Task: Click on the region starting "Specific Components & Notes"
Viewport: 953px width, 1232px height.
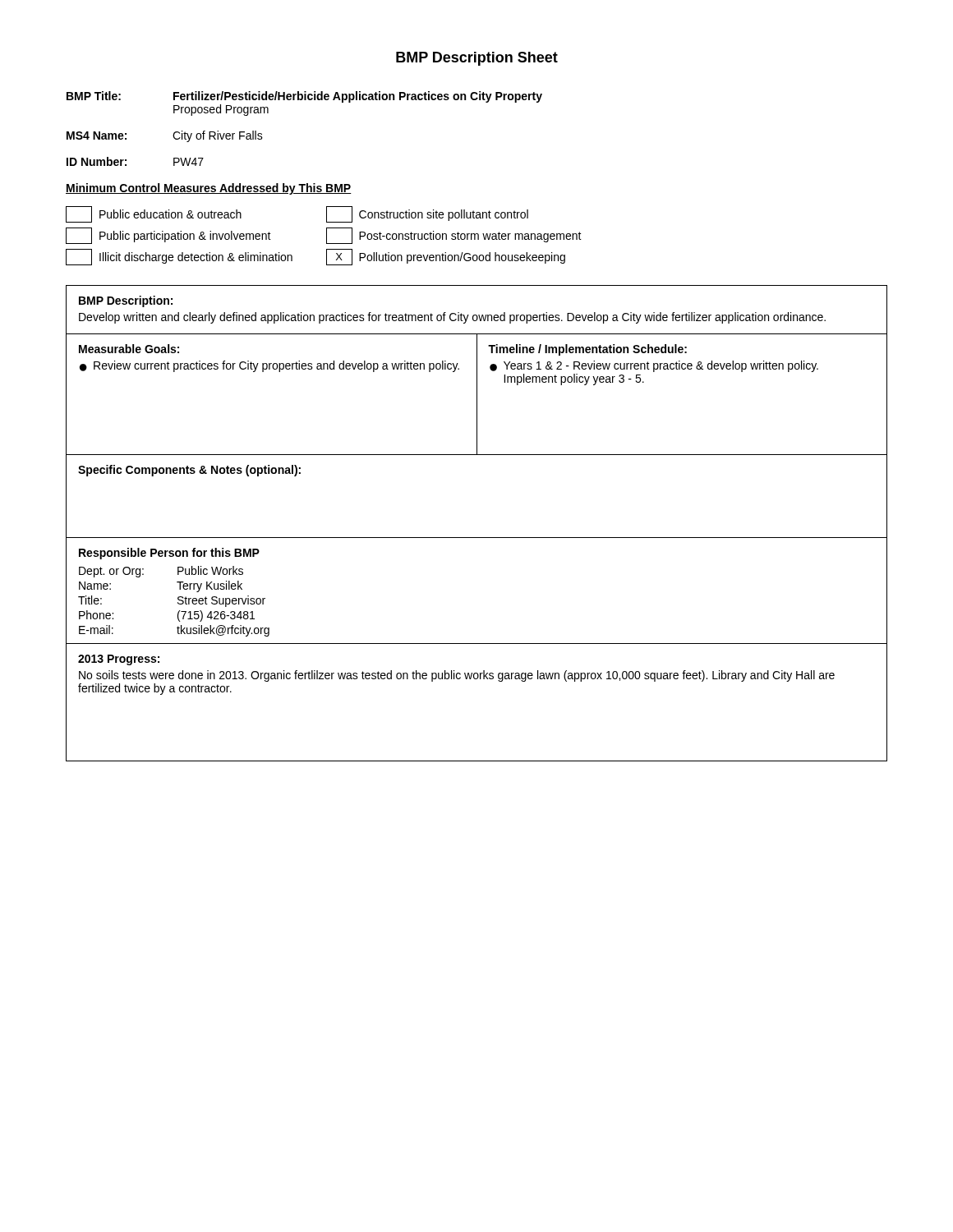Action: [x=189, y=471]
